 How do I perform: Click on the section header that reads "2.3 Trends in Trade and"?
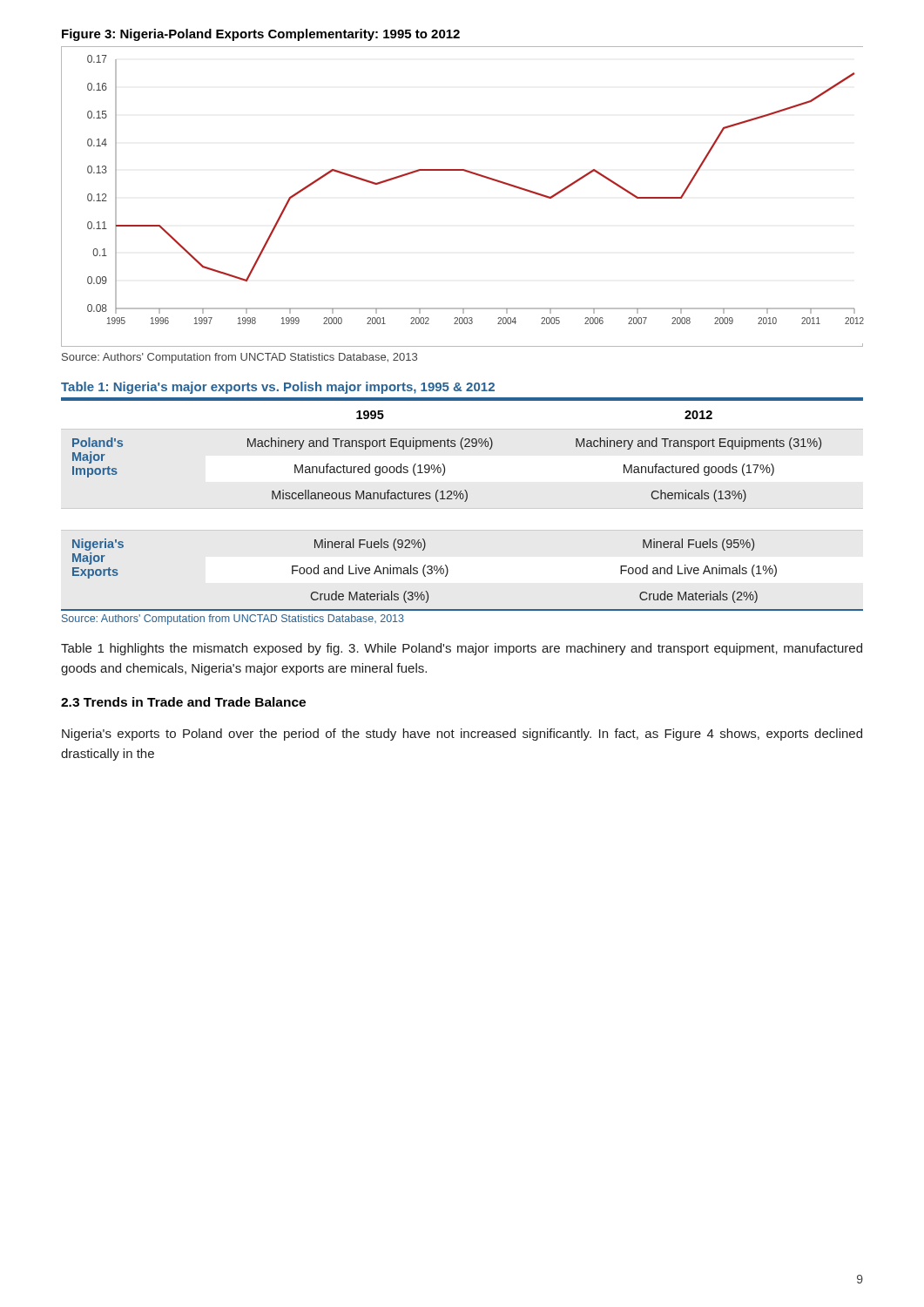(184, 702)
